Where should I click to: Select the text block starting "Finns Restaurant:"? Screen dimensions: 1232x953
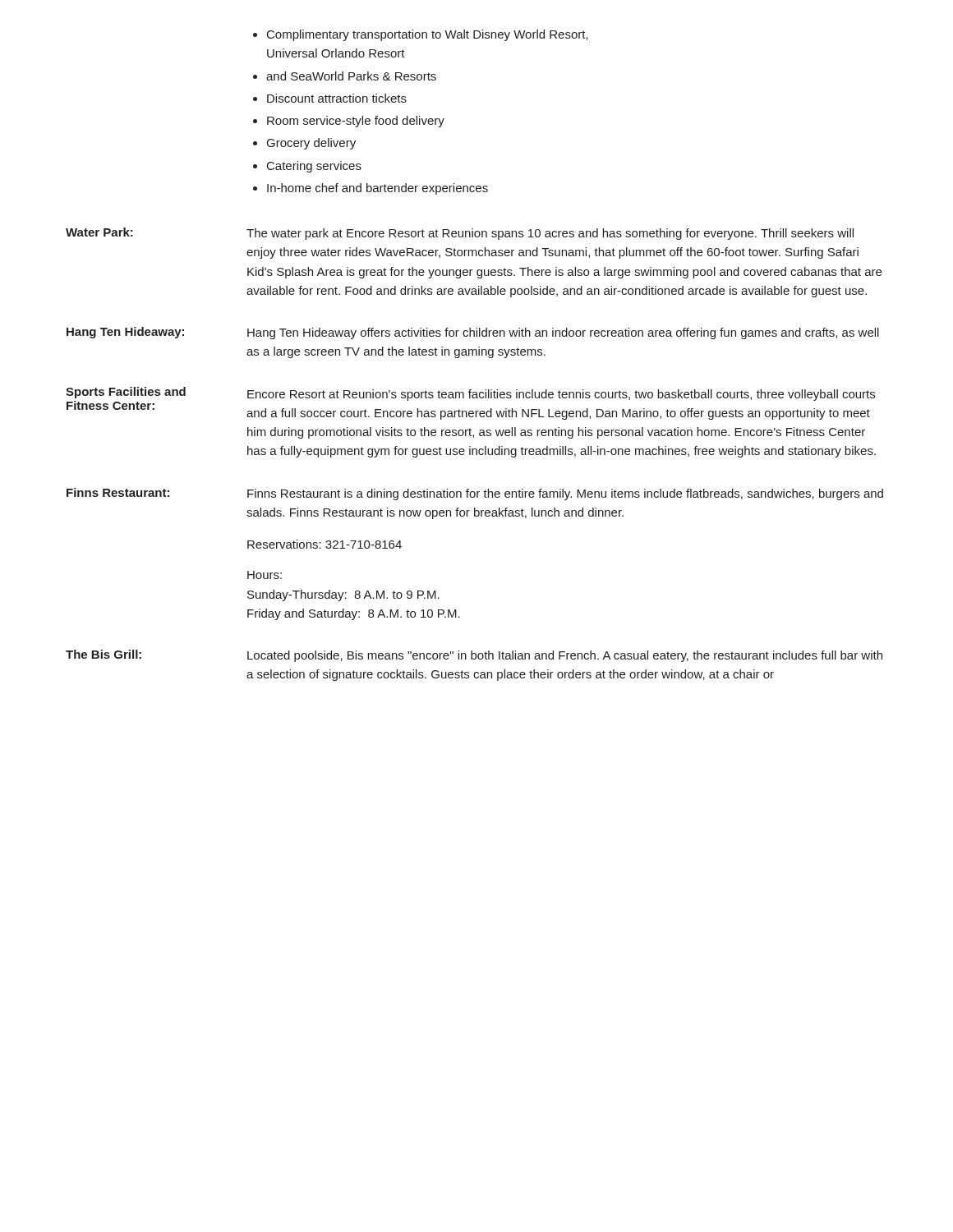point(118,492)
